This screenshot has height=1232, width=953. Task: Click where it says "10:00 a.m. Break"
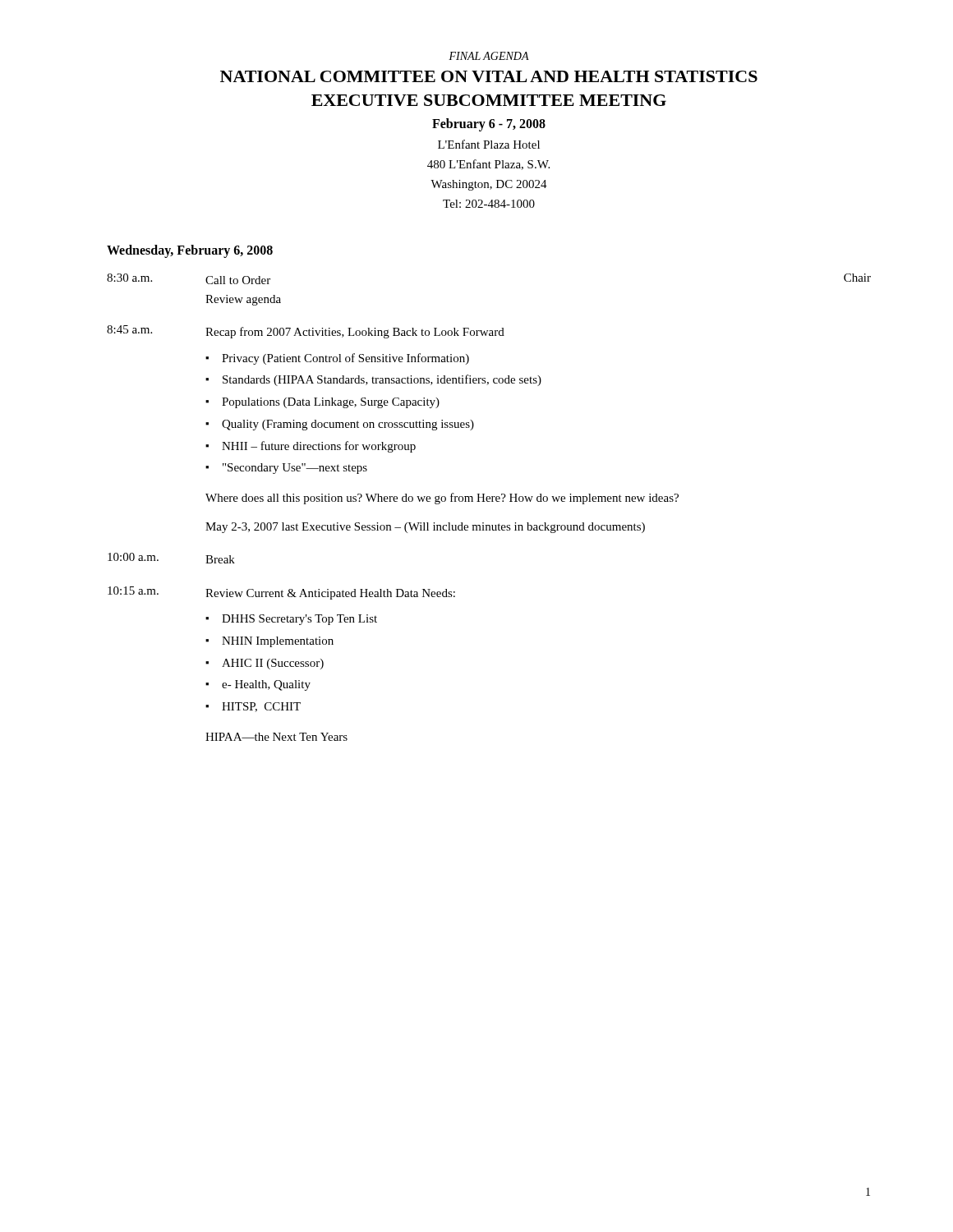coord(130,558)
